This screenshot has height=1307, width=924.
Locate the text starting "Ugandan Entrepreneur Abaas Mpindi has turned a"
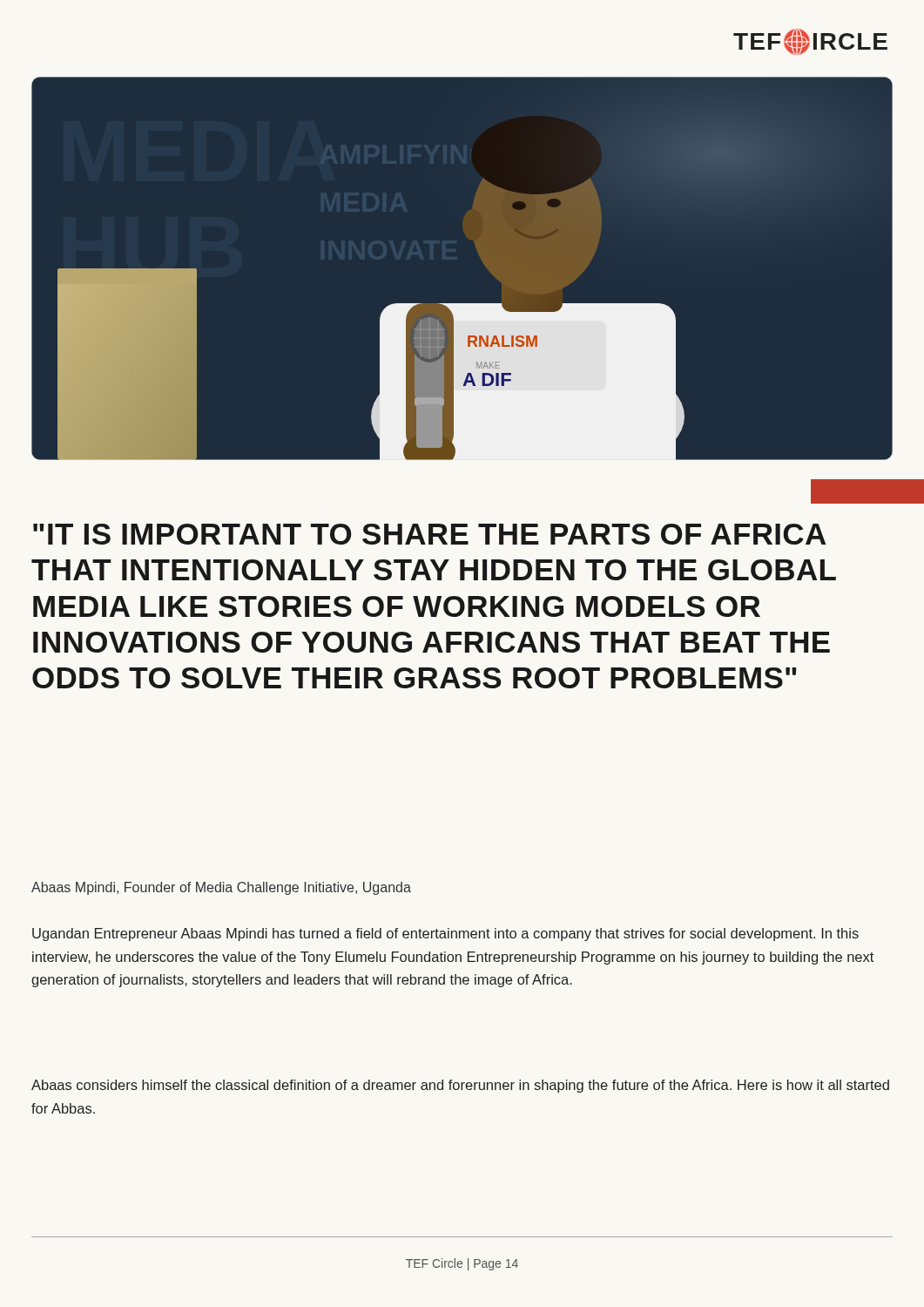[x=462, y=957]
